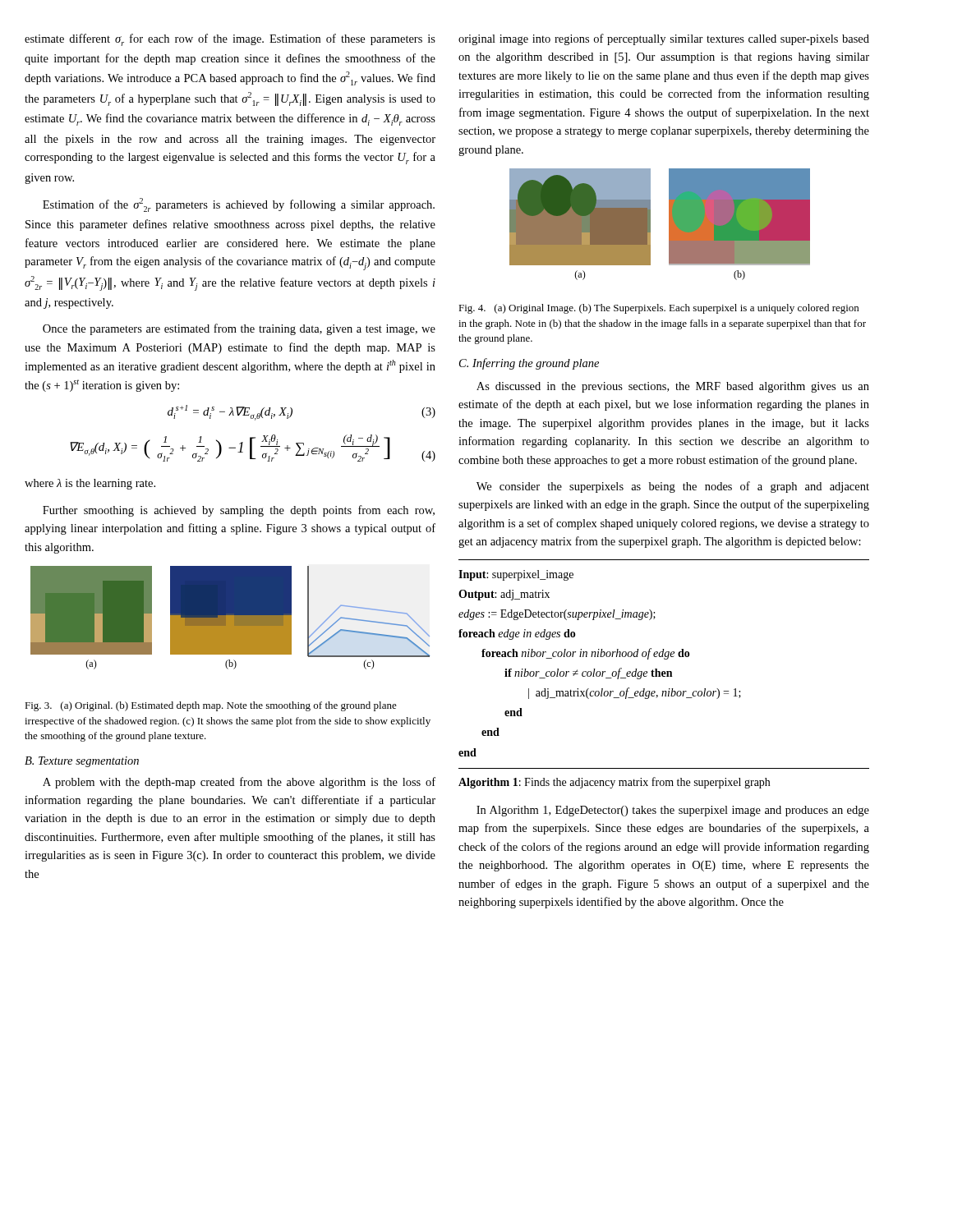Viewport: 953px width, 1232px height.
Task: Select the text block starting "Input: superpixel_image Output: adj_matrix edges :="
Action: pyautogui.click(x=664, y=664)
